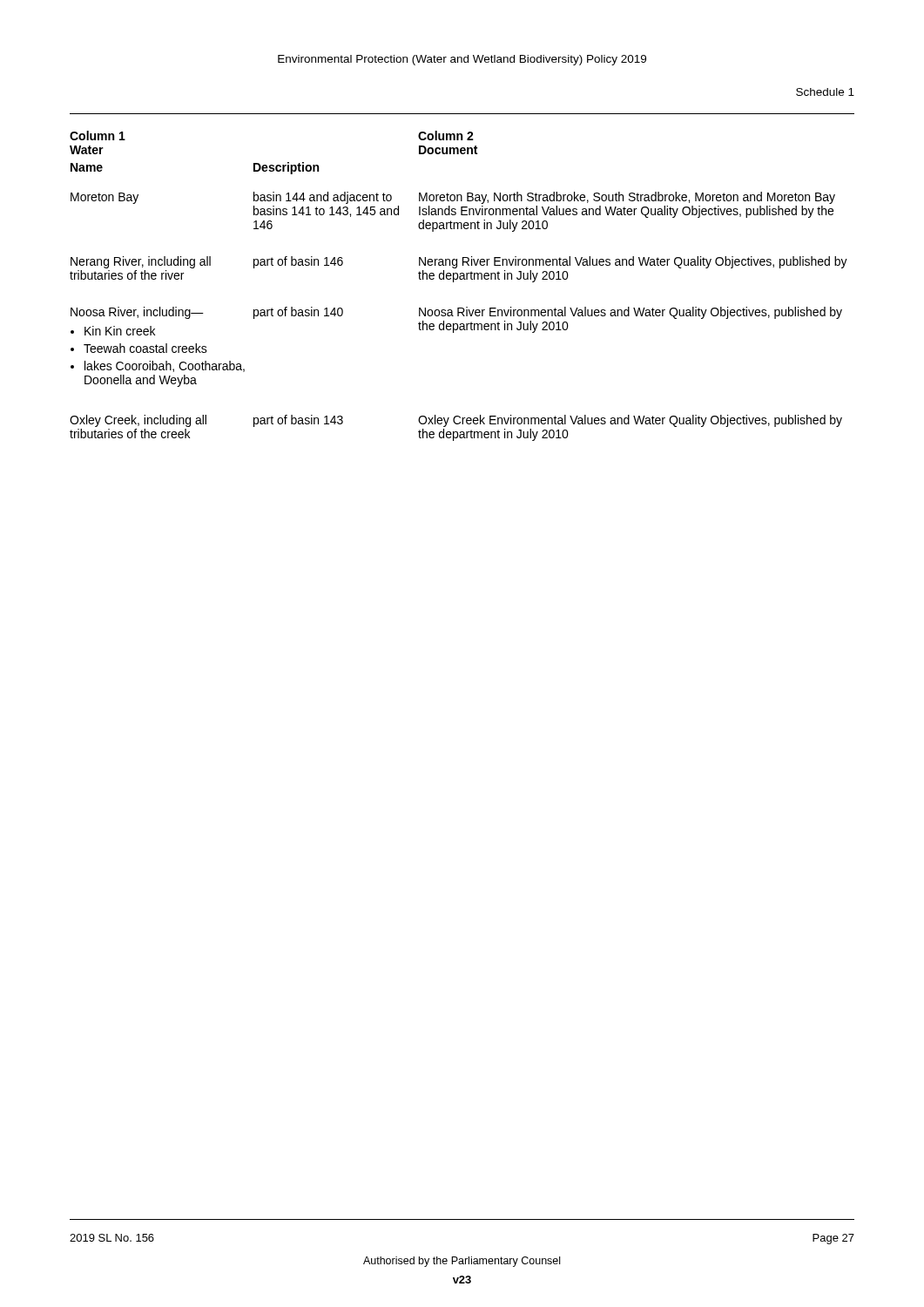Find the table that mentions "part of basin 140"
The height and width of the screenshot is (1307, 924).
tap(462, 285)
